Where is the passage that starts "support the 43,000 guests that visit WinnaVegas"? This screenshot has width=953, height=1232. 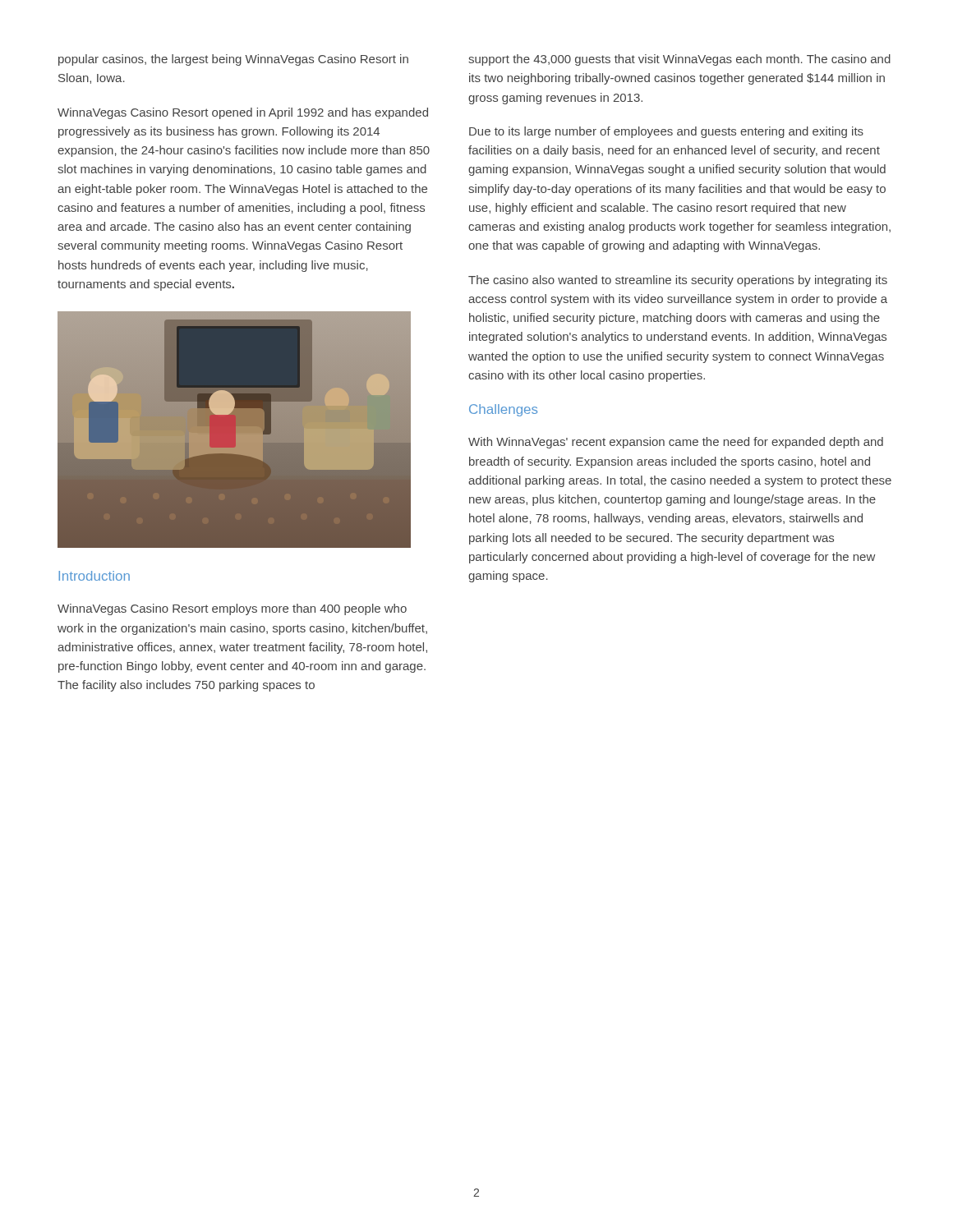682,78
